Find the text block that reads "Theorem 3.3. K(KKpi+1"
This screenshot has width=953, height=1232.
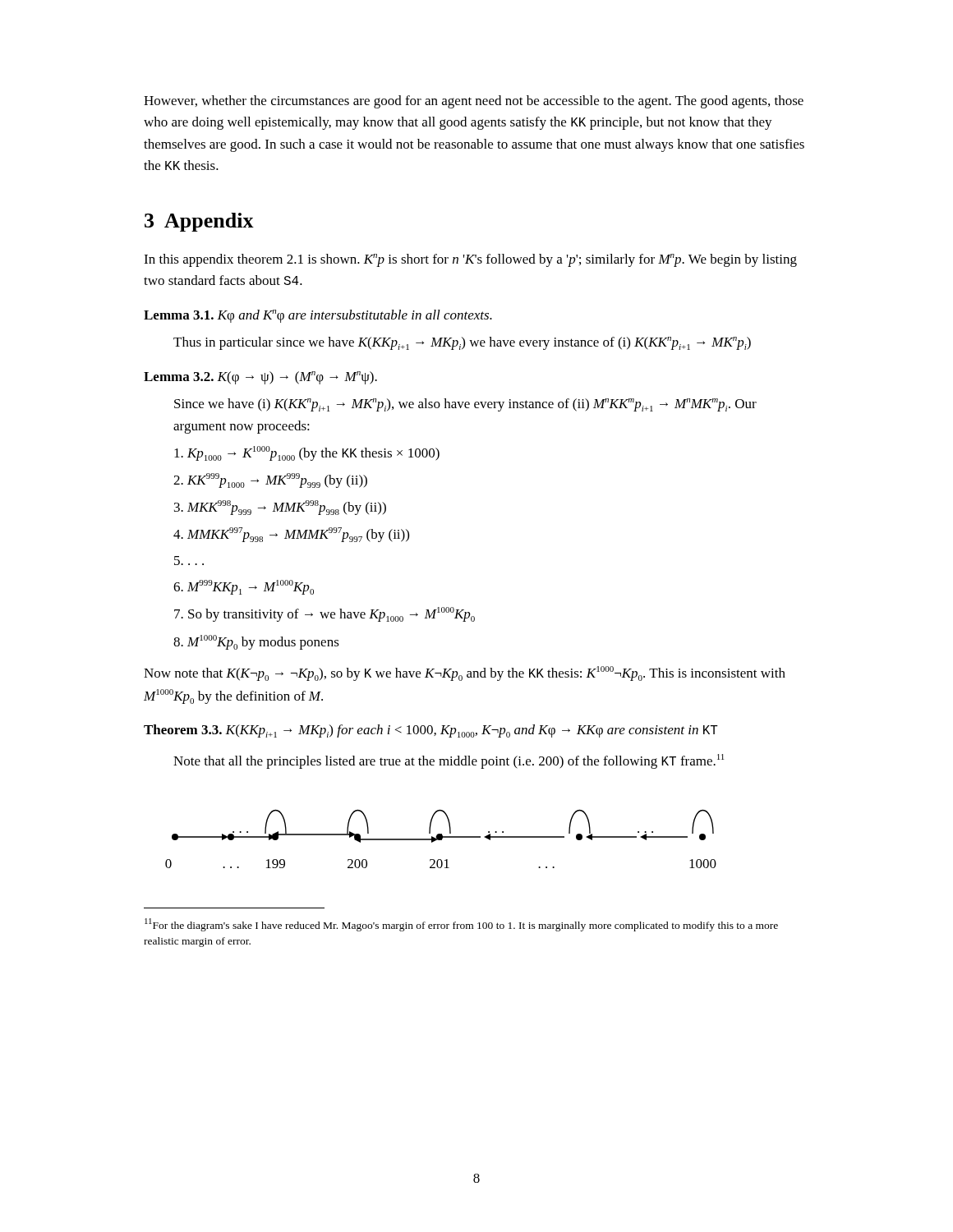coord(431,731)
